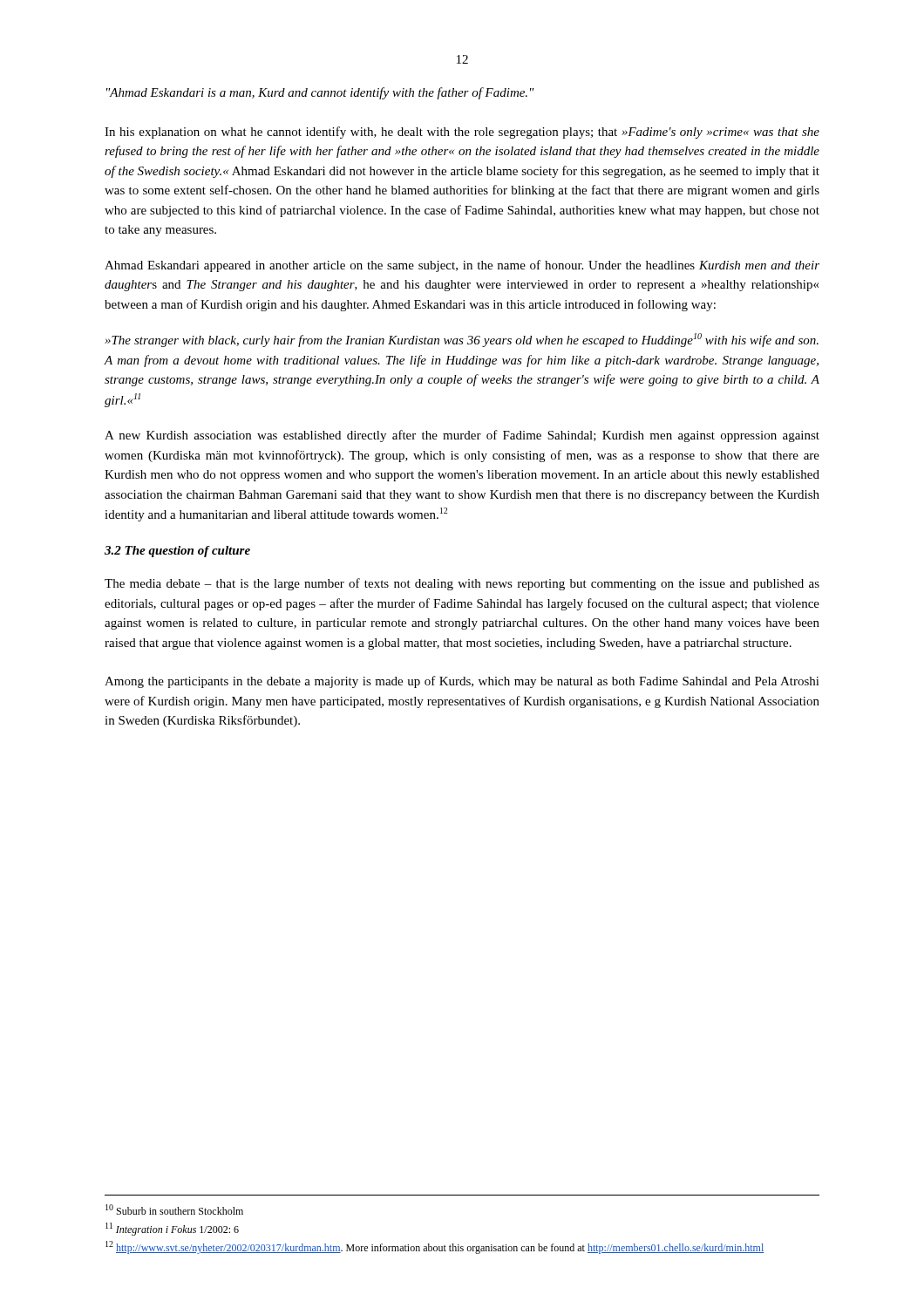Find the element starting "Ahmad Eskandari appeared in another article on the"
The height and width of the screenshot is (1308, 924).
462,284
